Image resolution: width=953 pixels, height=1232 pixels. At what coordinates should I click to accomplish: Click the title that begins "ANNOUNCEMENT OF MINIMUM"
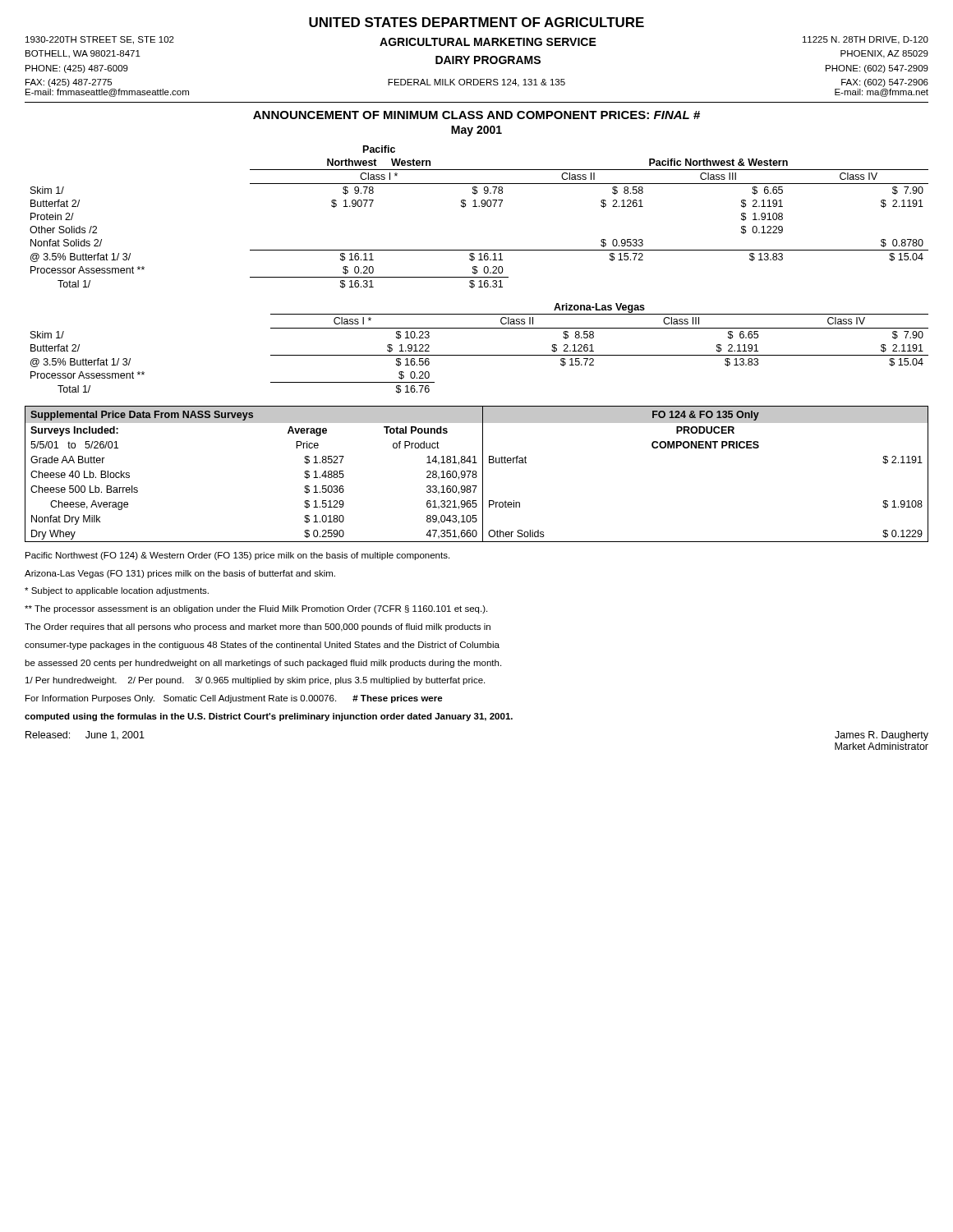pyautogui.click(x=476, y=122)
